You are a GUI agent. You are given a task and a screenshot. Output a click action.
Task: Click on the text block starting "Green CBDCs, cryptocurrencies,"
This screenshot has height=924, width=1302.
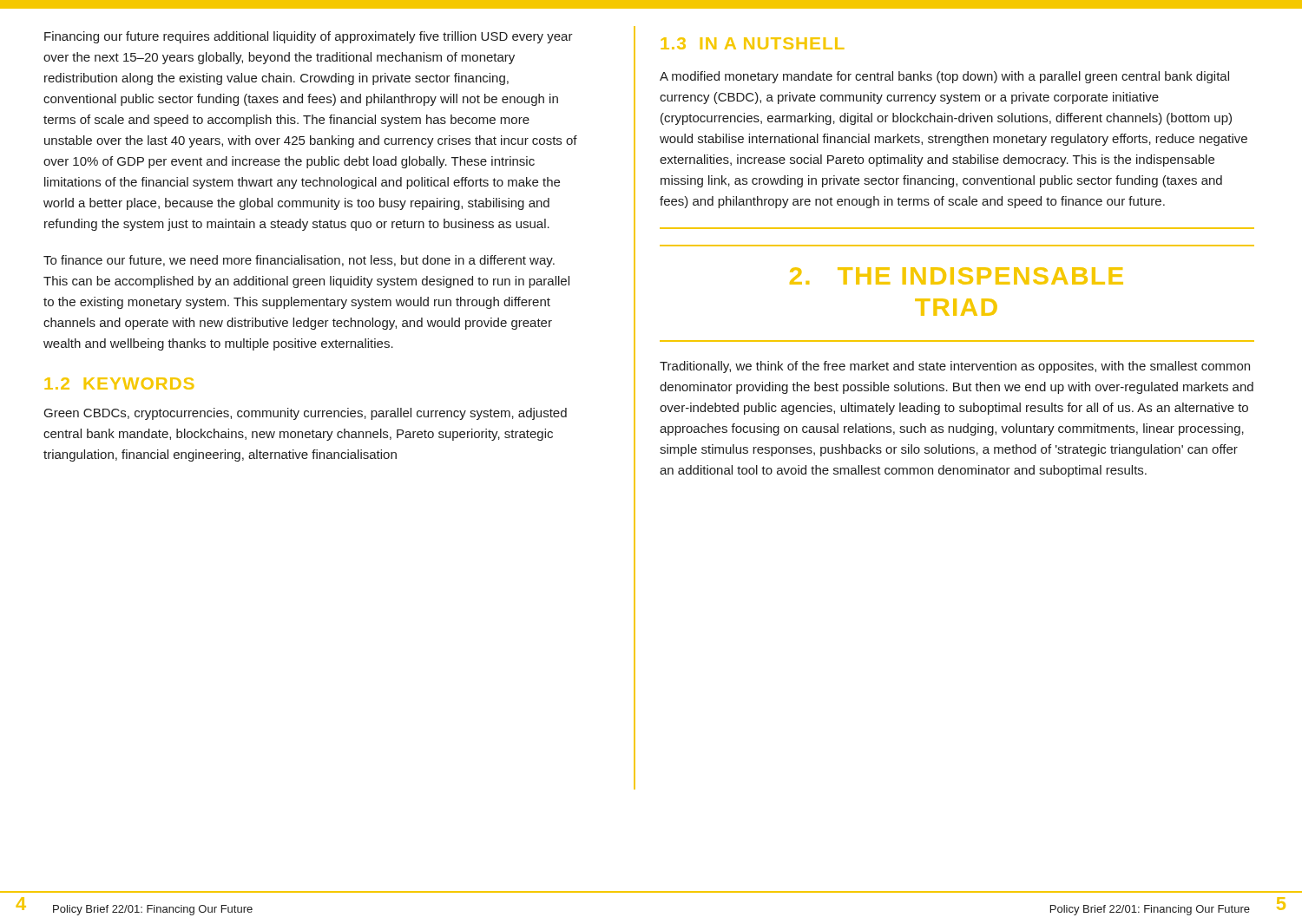tap(305, 433)
